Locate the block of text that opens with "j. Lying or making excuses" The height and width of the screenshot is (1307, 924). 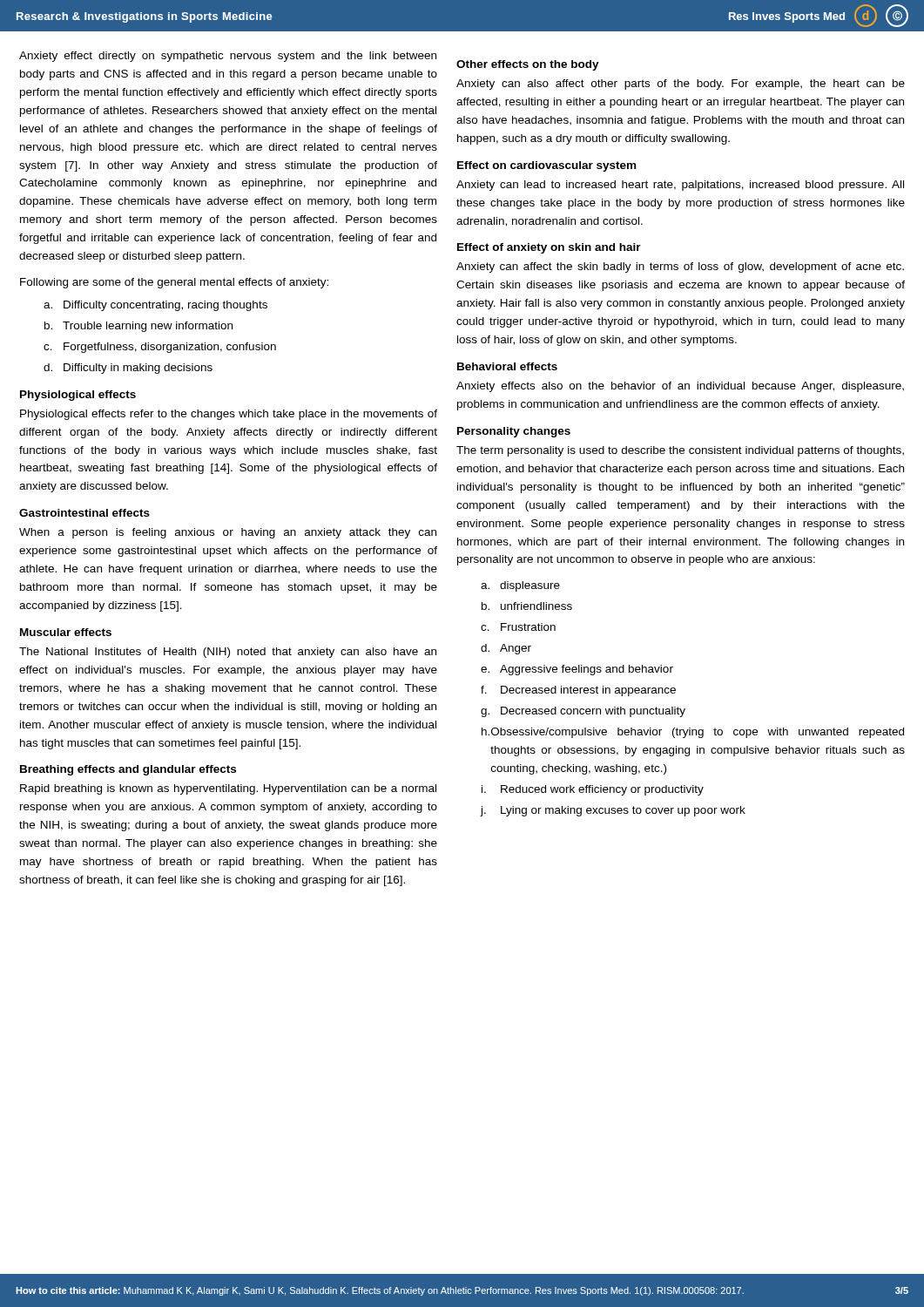(x=693, y=810)
